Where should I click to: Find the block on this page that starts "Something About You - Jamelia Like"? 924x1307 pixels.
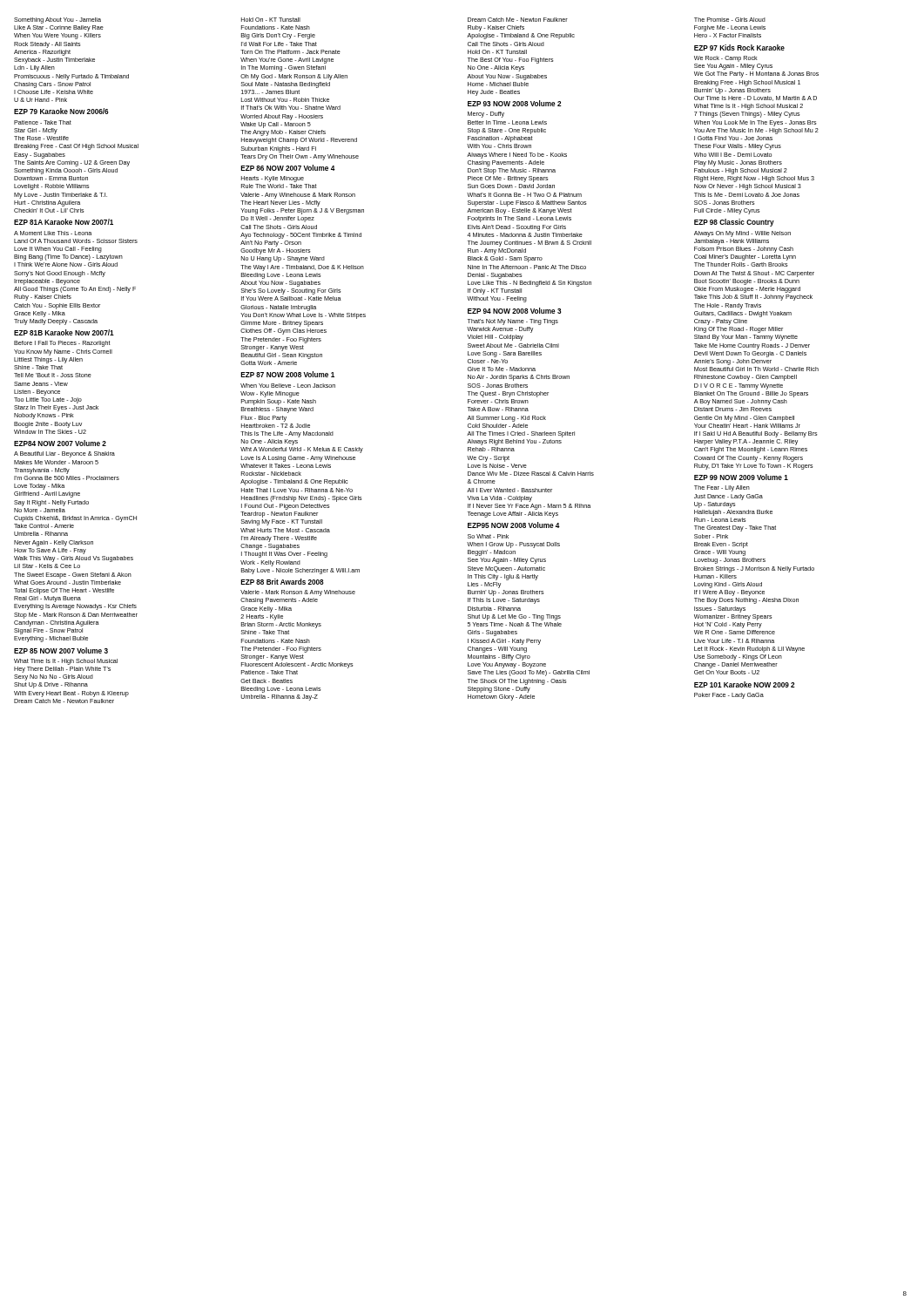coord(72,60)
